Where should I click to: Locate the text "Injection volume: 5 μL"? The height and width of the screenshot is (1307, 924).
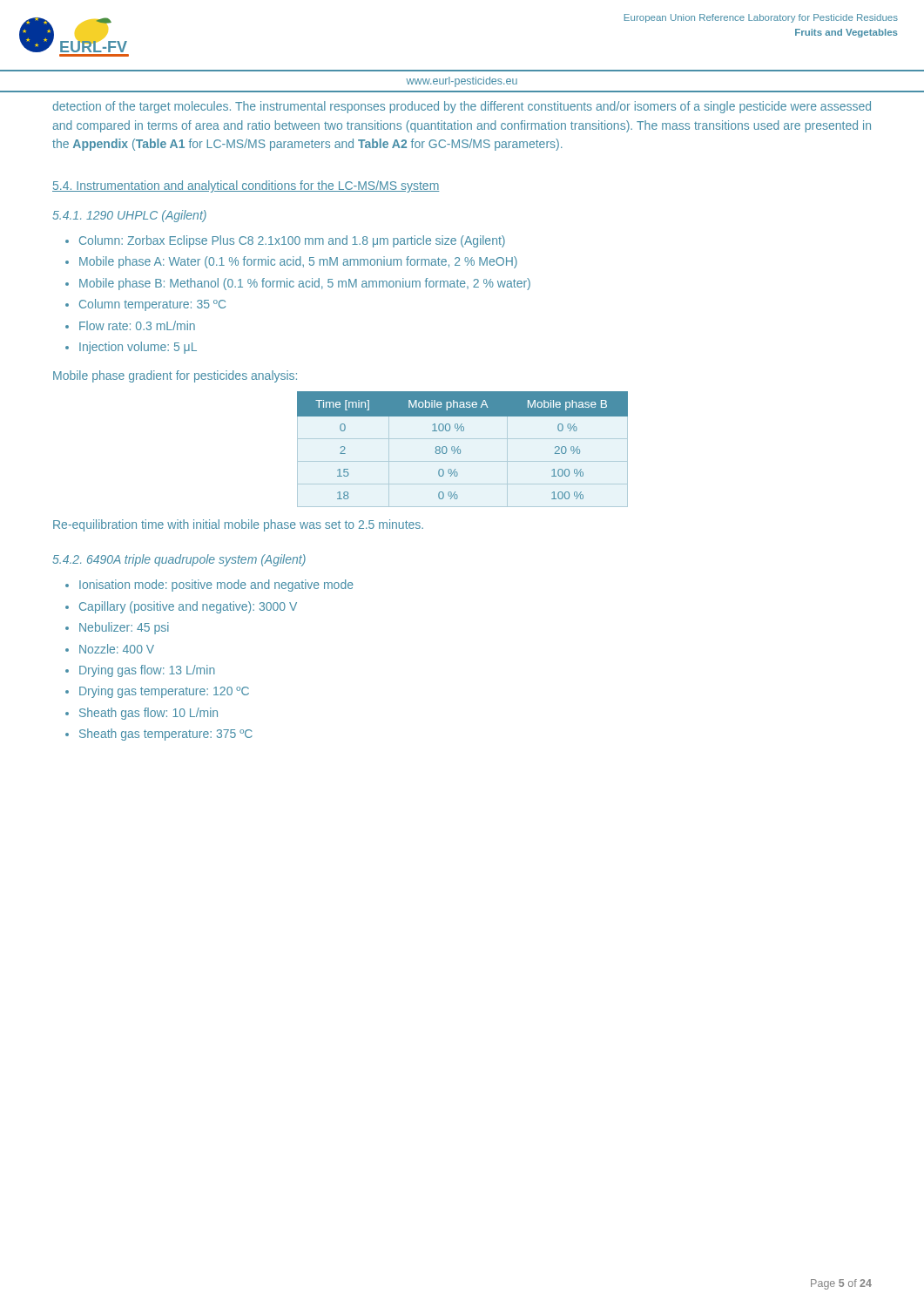(x=138, y=347)
